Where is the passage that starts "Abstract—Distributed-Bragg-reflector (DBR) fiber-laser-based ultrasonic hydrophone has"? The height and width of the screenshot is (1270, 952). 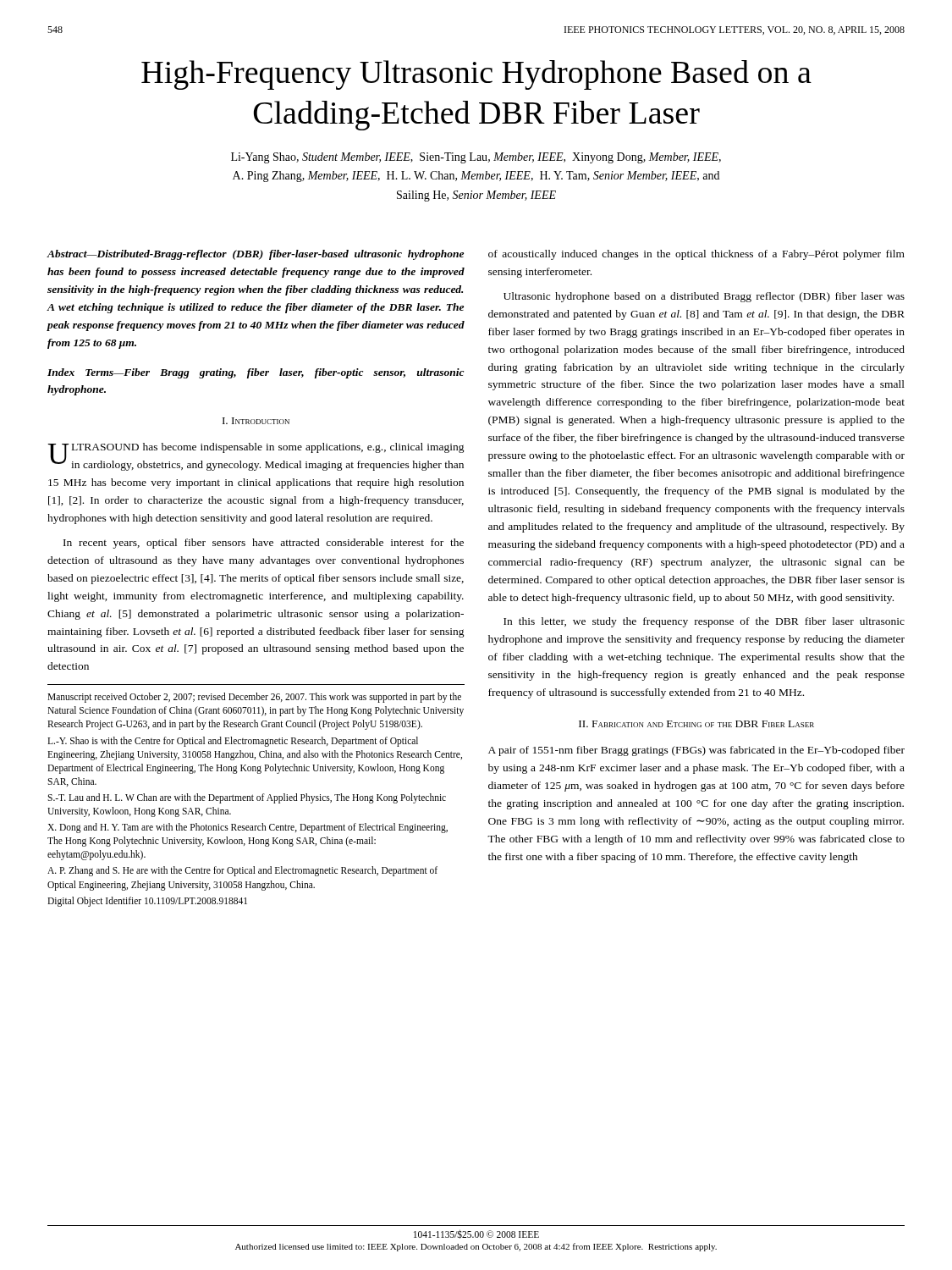point(256,299)
